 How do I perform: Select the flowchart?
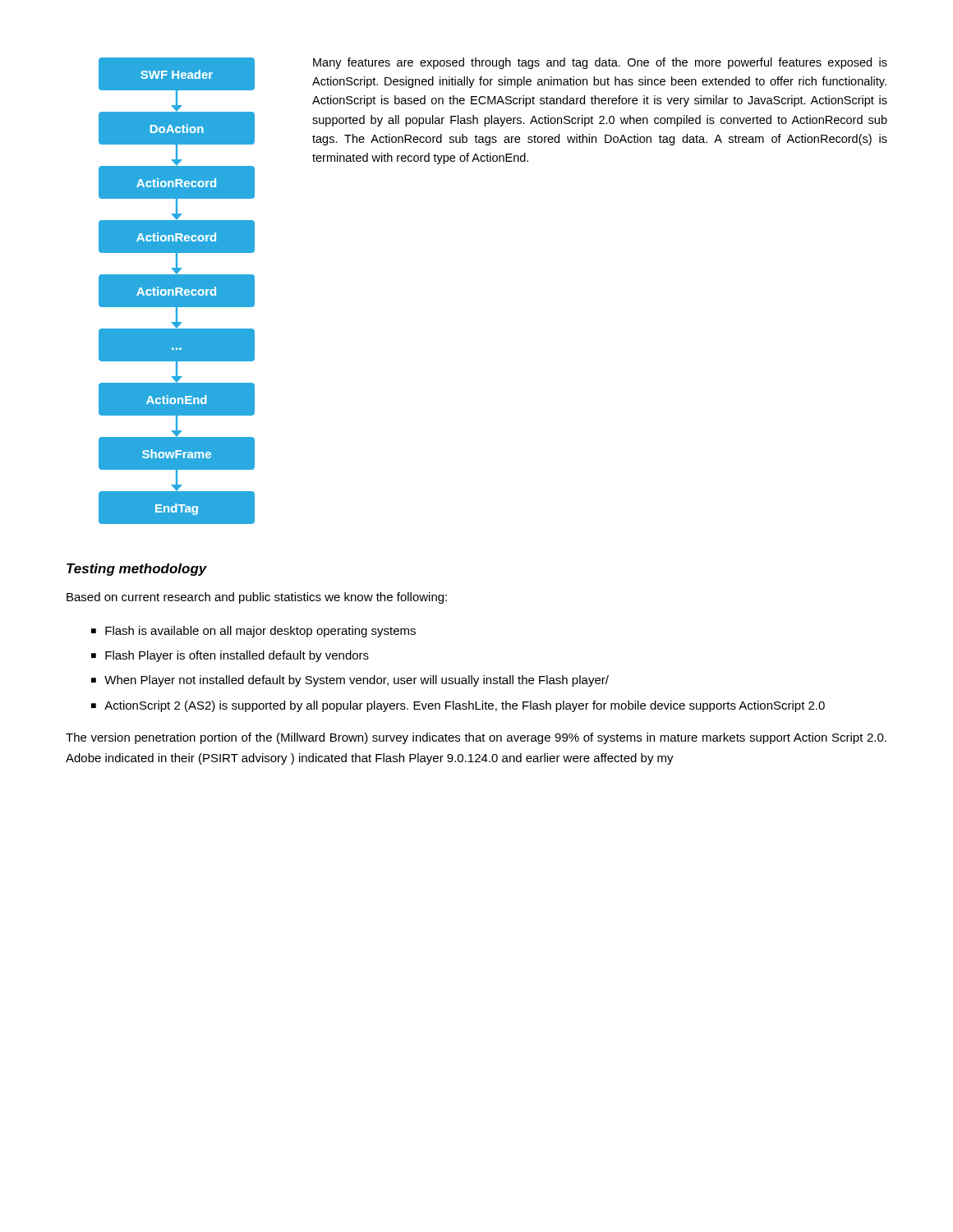point(177,289)
